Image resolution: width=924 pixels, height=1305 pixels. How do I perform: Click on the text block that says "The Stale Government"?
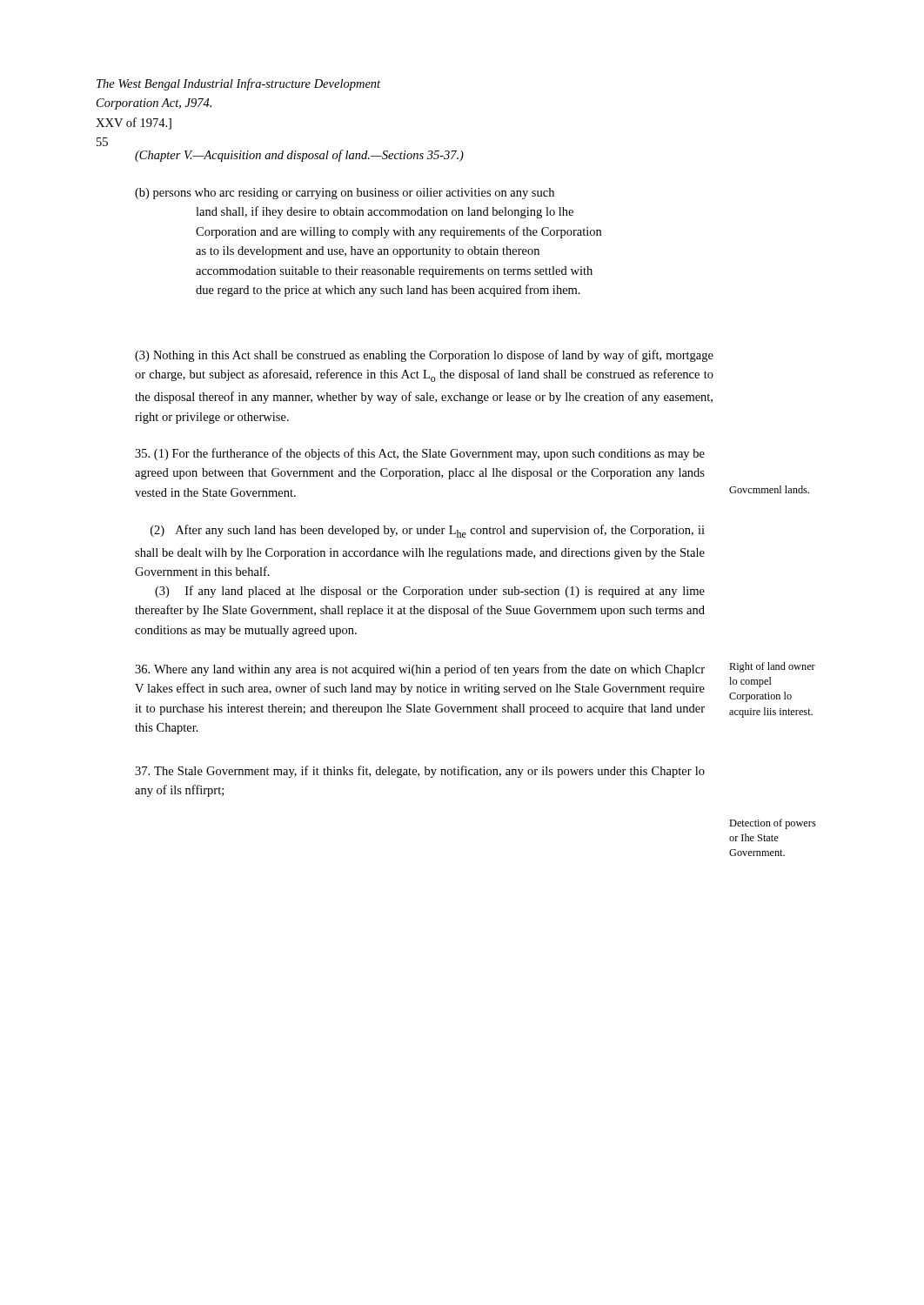[420, 781]
